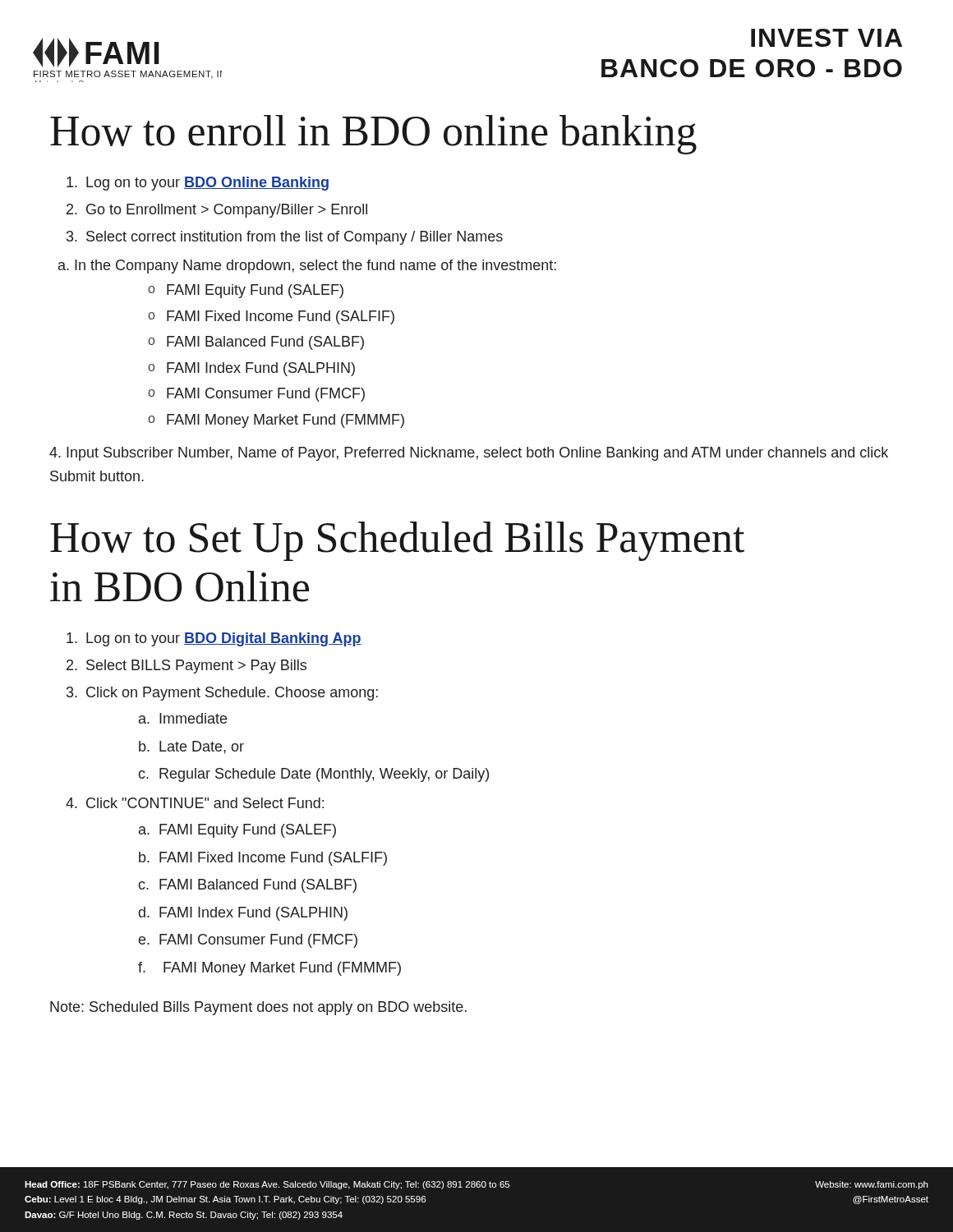Screen dimensions: 1232x953
Task: Point to "FAMI Fixed Income Fund (SALFIF)"
Action: [x=281, y=316]
